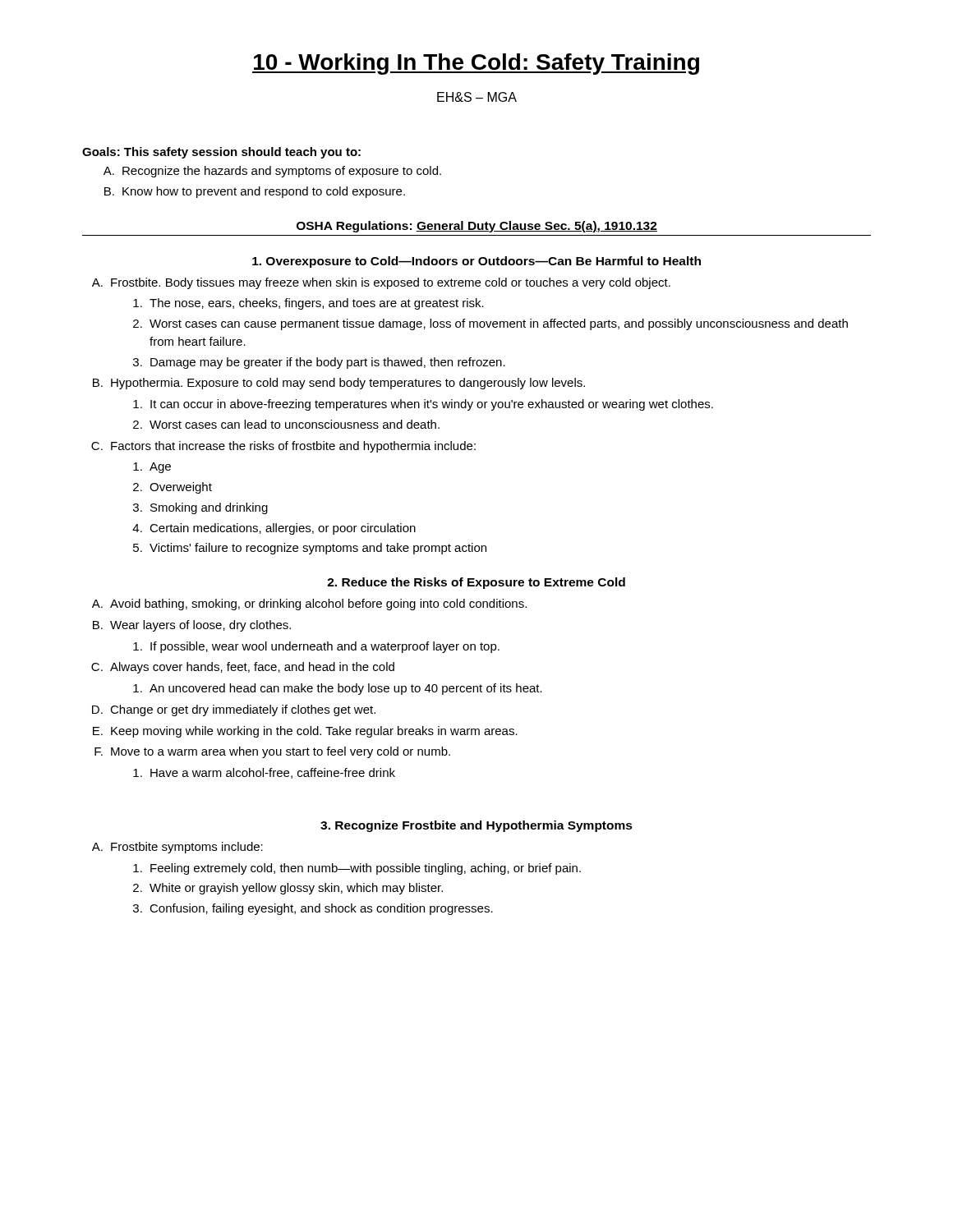This screenshot has width=953, height=1232.
Task: Click where it says "EH&S – MGA"
Action: pyautogui.click(x=476, y=97)
